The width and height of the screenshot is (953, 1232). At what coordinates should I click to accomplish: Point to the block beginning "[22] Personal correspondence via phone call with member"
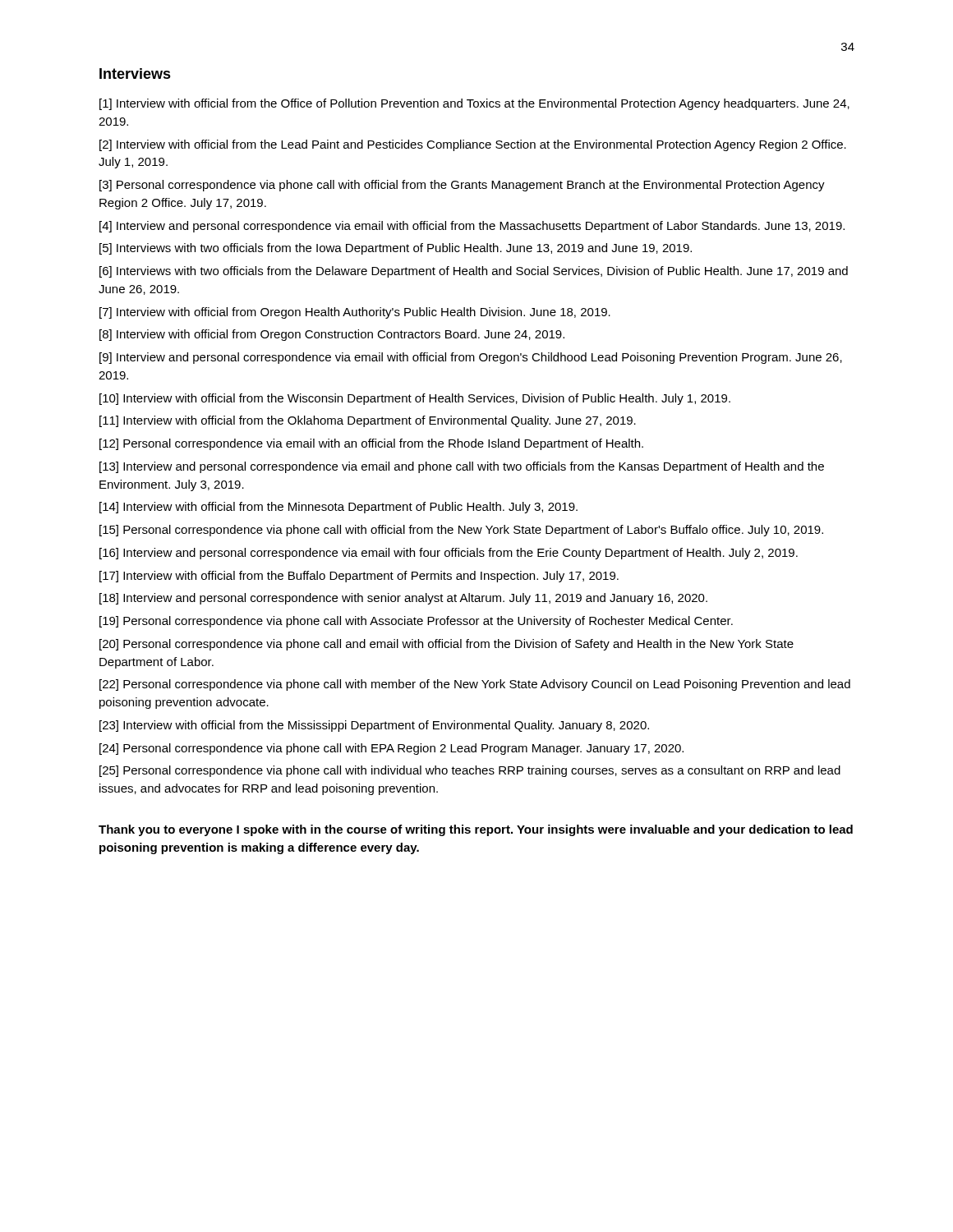click(x=475, y=693)
